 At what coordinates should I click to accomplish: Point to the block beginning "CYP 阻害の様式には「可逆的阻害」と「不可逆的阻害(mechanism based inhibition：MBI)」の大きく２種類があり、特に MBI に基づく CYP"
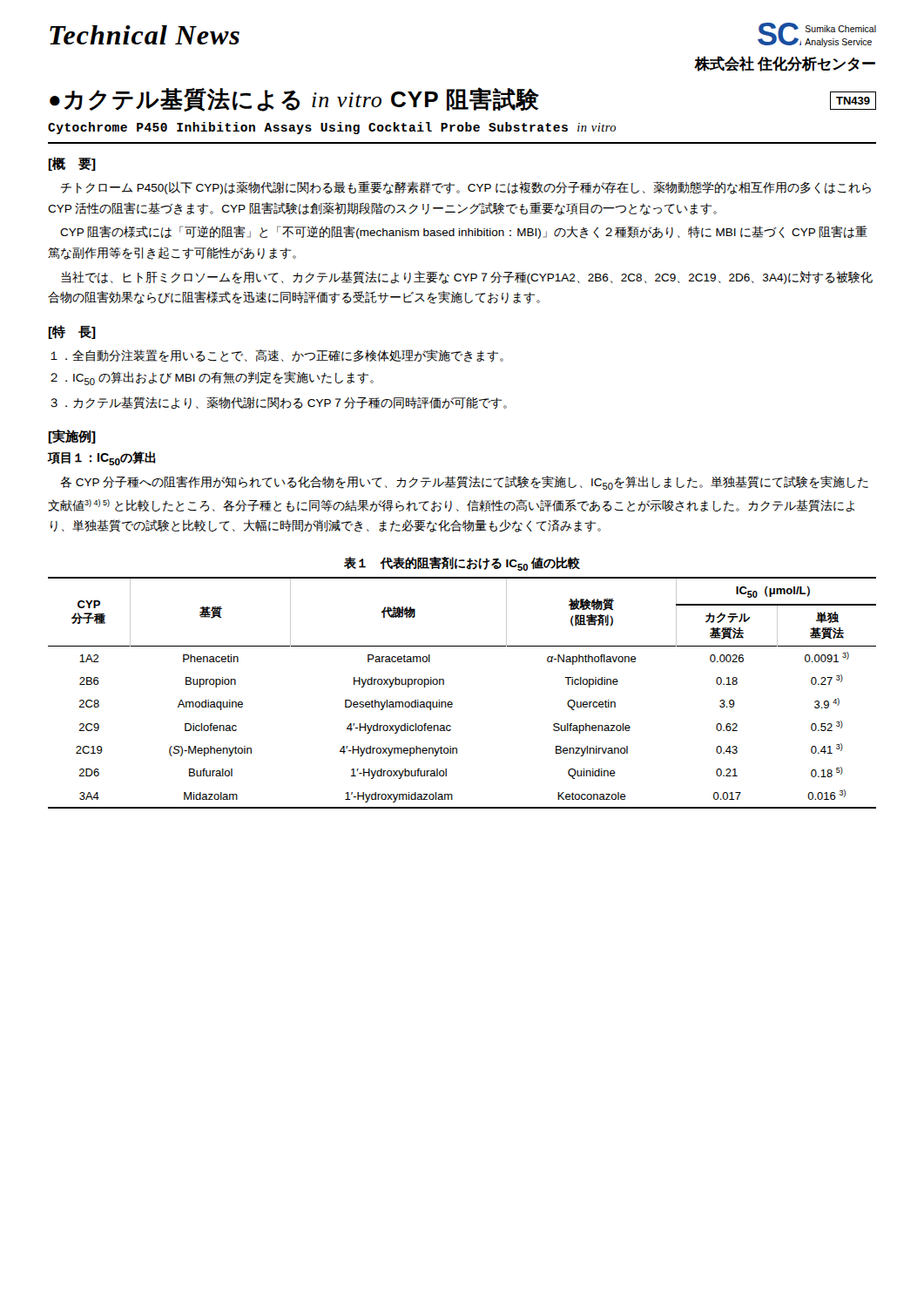pos(458,243)
